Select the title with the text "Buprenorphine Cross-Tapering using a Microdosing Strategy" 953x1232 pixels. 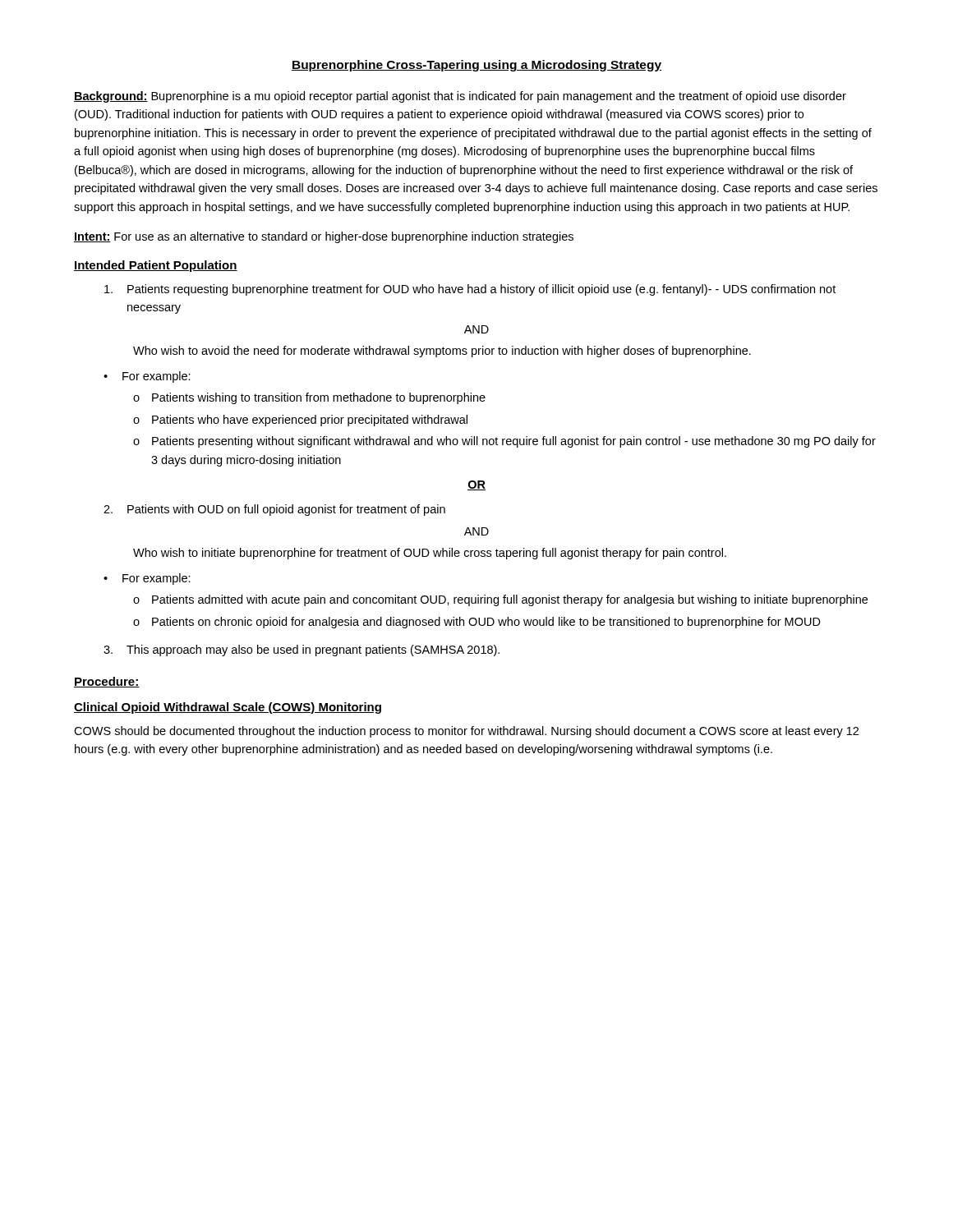[476, 64]
